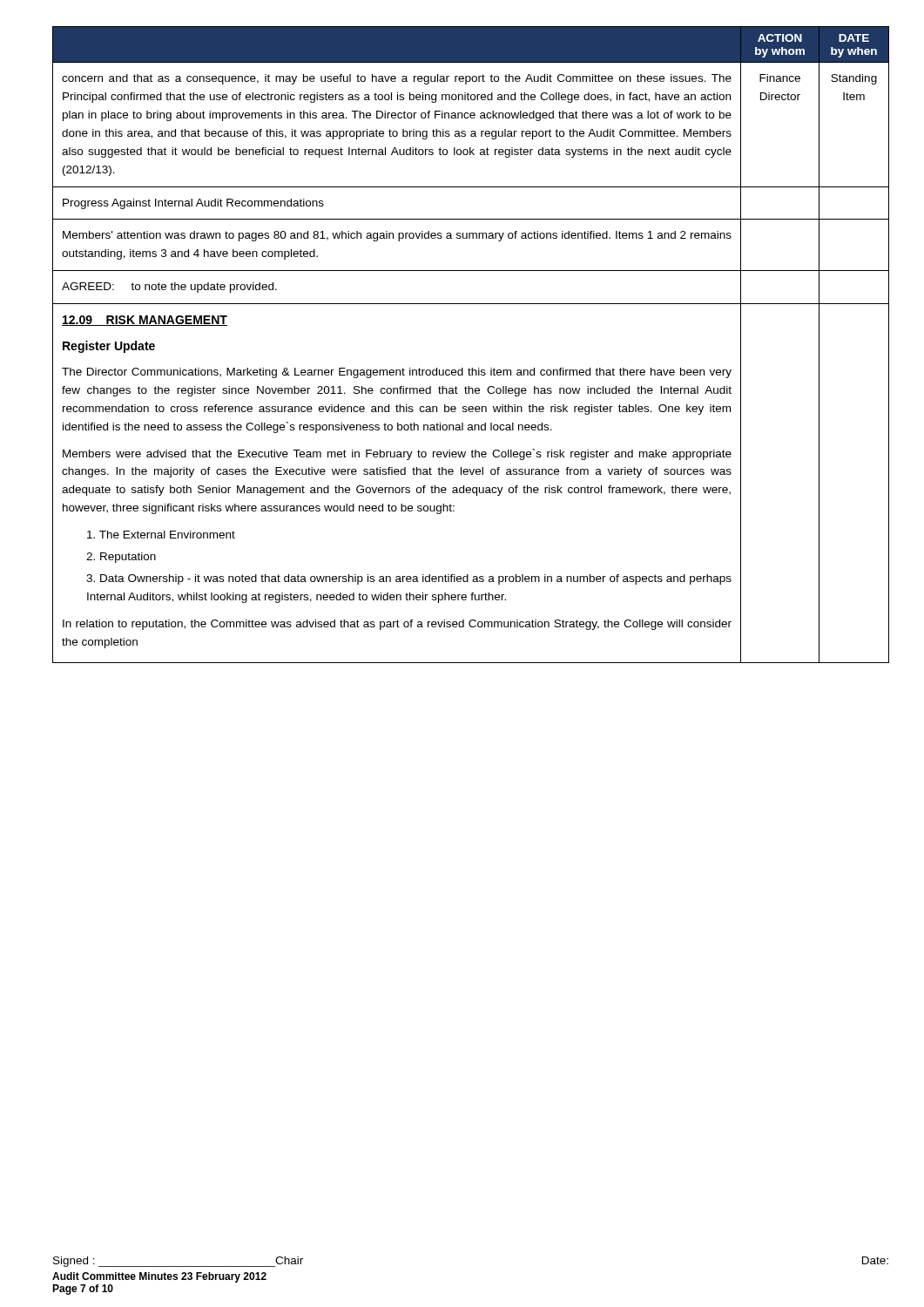Image resolution: width=924 pixels, height=1307 pixels.
Task: Select the list item that reads "2. Reputation"
Action: [121, 557]
